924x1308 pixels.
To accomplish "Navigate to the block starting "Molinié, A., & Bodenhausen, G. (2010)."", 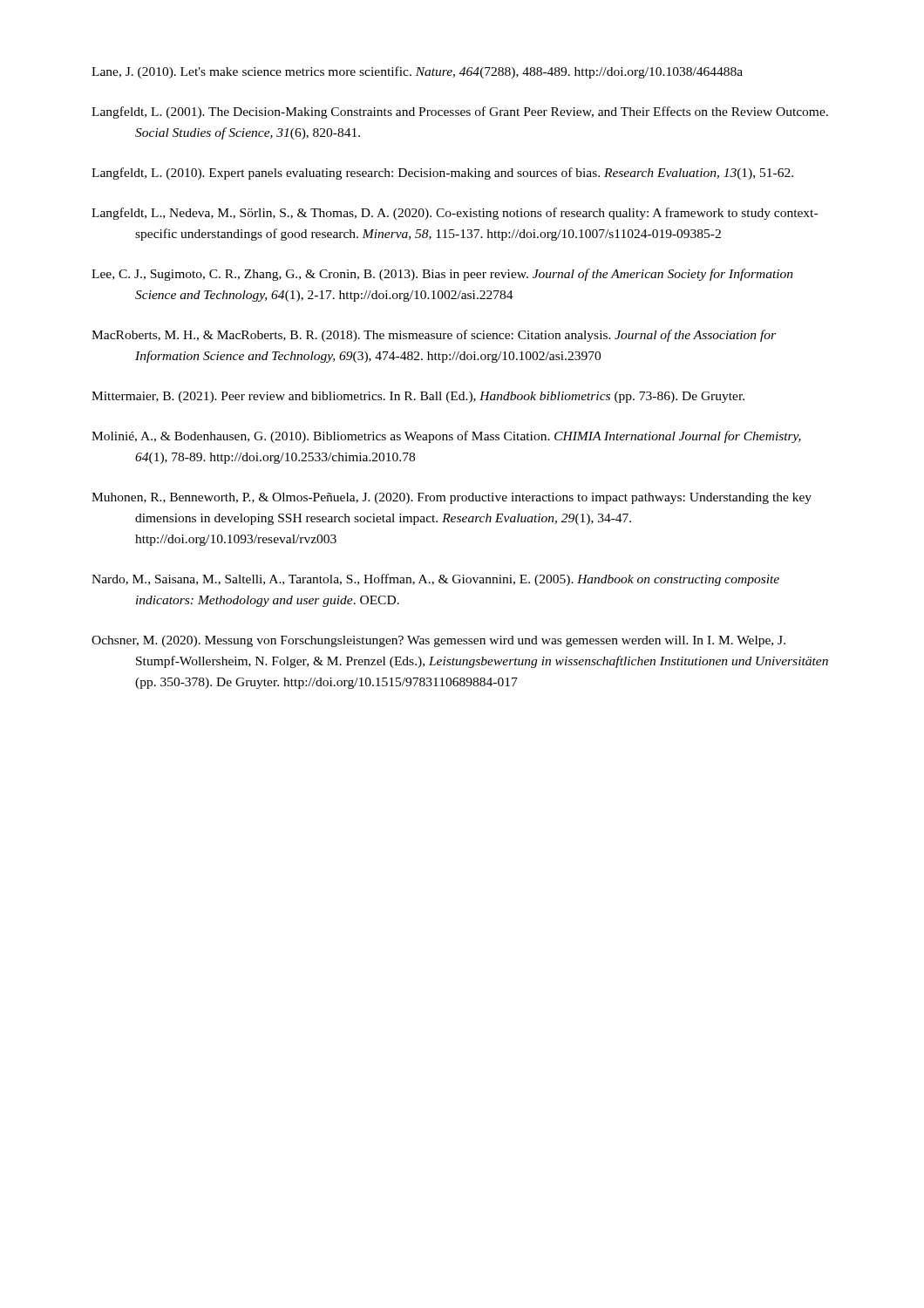I will [x=447, y=446].
